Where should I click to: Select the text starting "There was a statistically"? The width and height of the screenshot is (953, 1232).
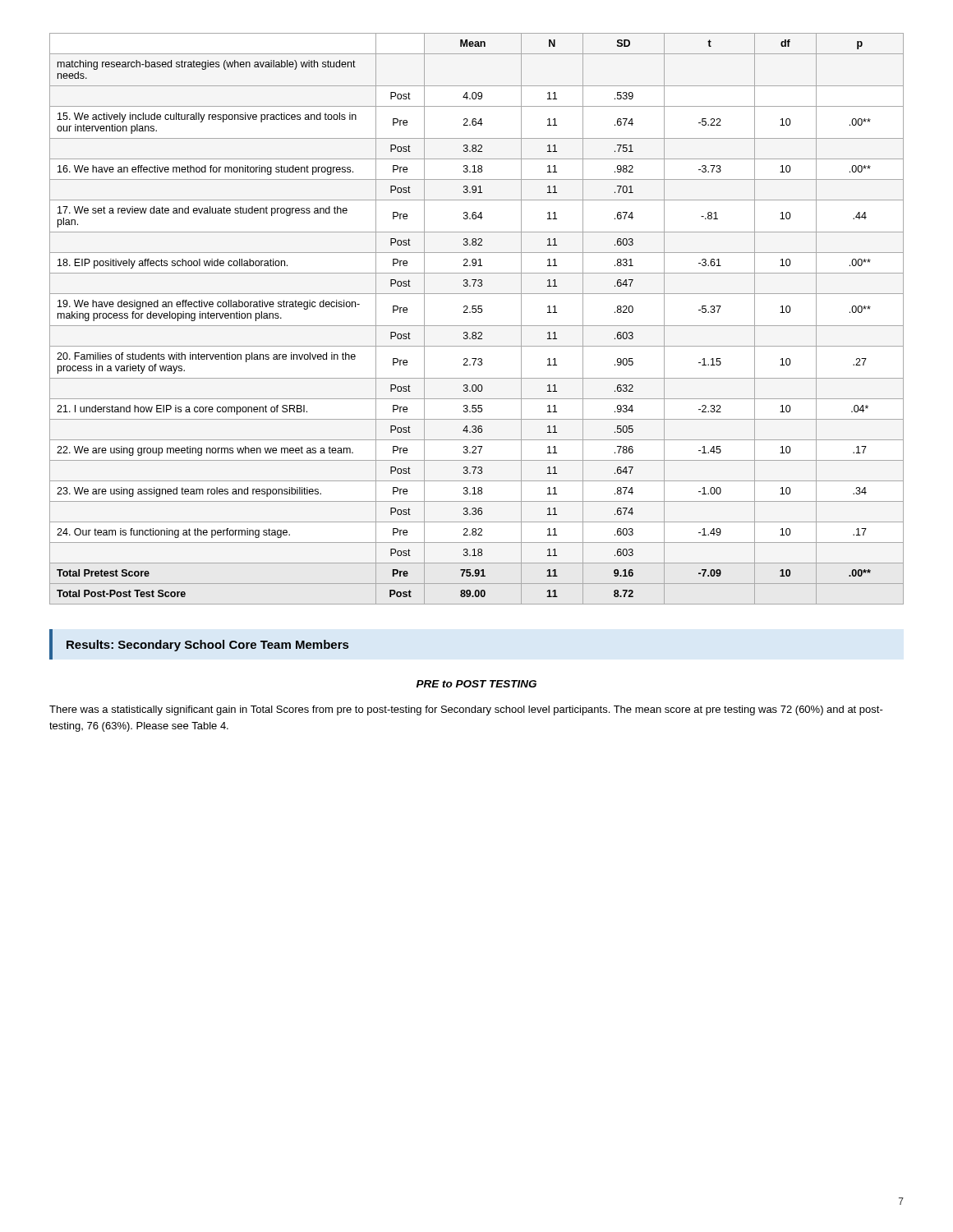(466, 718)
